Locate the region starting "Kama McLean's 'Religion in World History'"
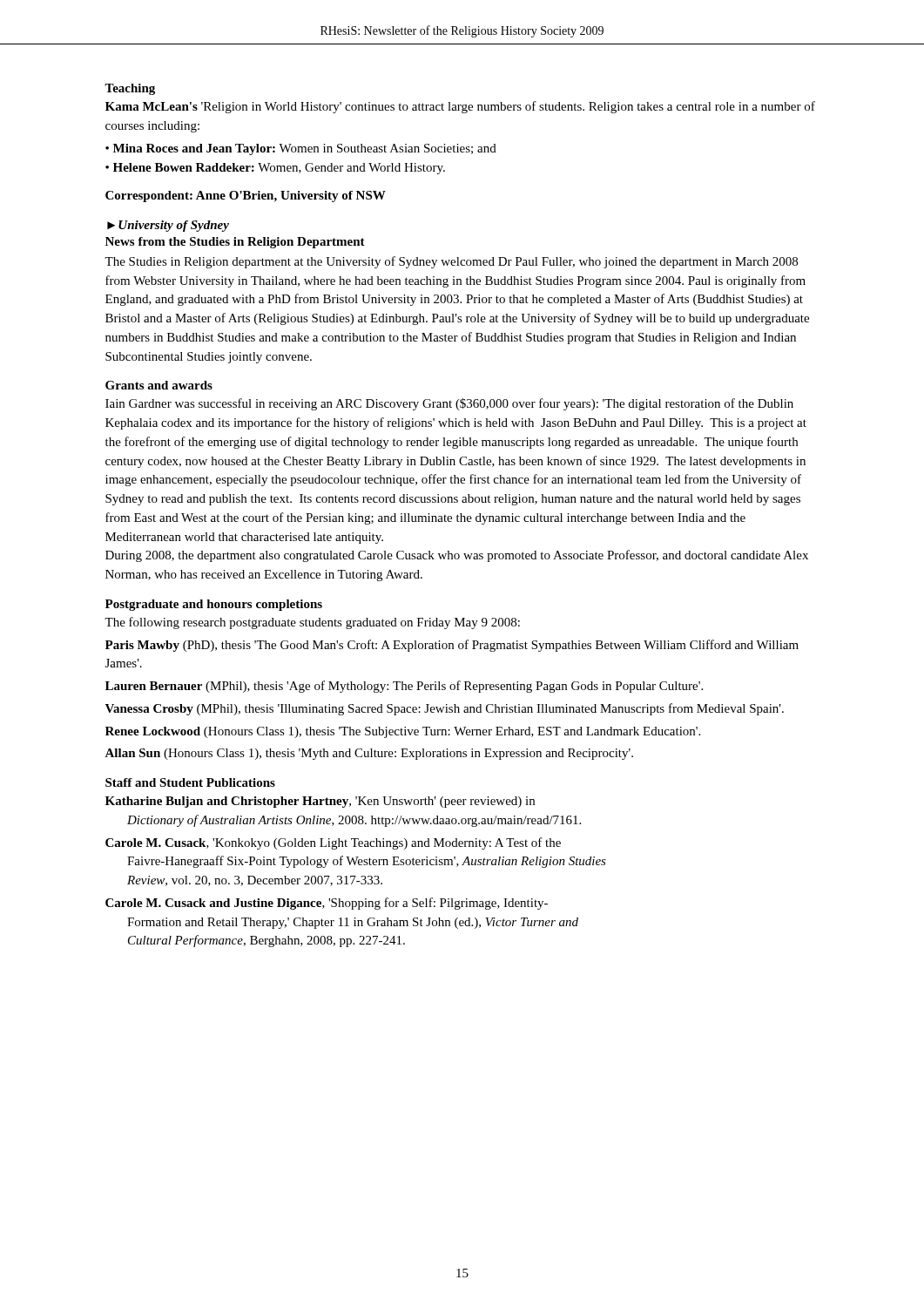The height and width of the screenshot is (1307, 924). (x=460, y=116)
